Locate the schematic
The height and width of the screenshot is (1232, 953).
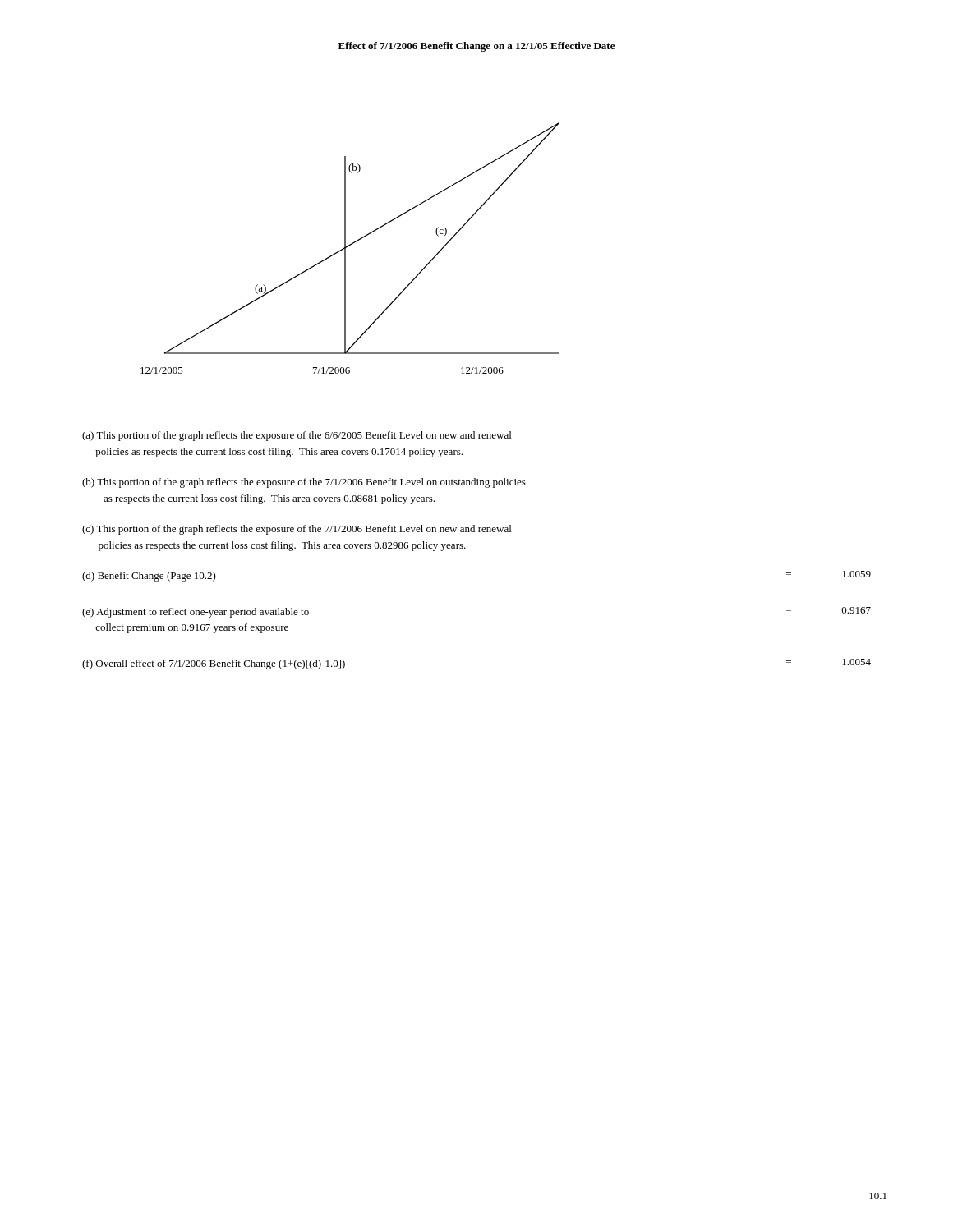tap(403, 230)
